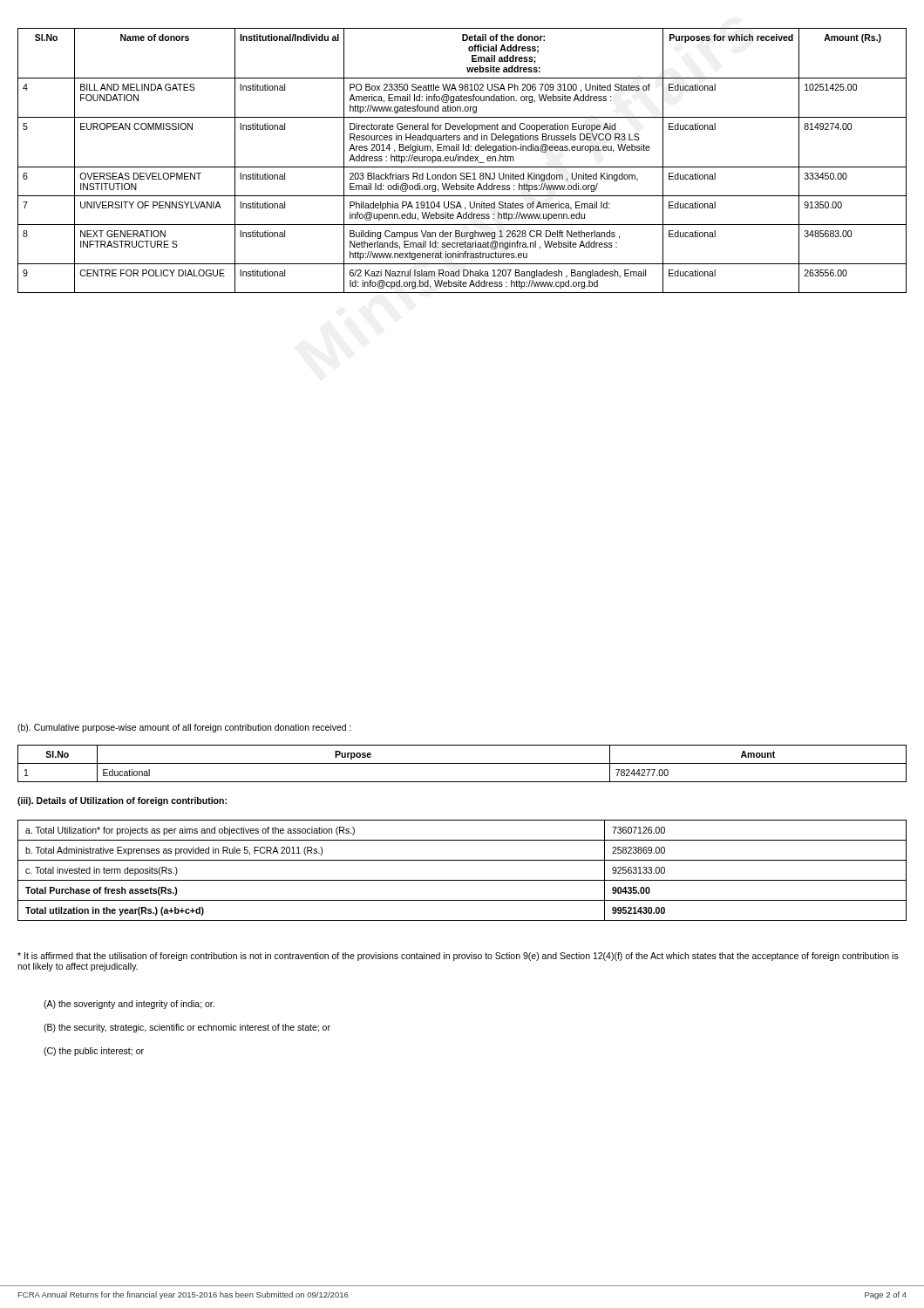Viewport: 924px width, 1308px height.
Task: Click on the list item containing "(A) the soverignty and integrity of india; or."
Action: coord(129,1004)
